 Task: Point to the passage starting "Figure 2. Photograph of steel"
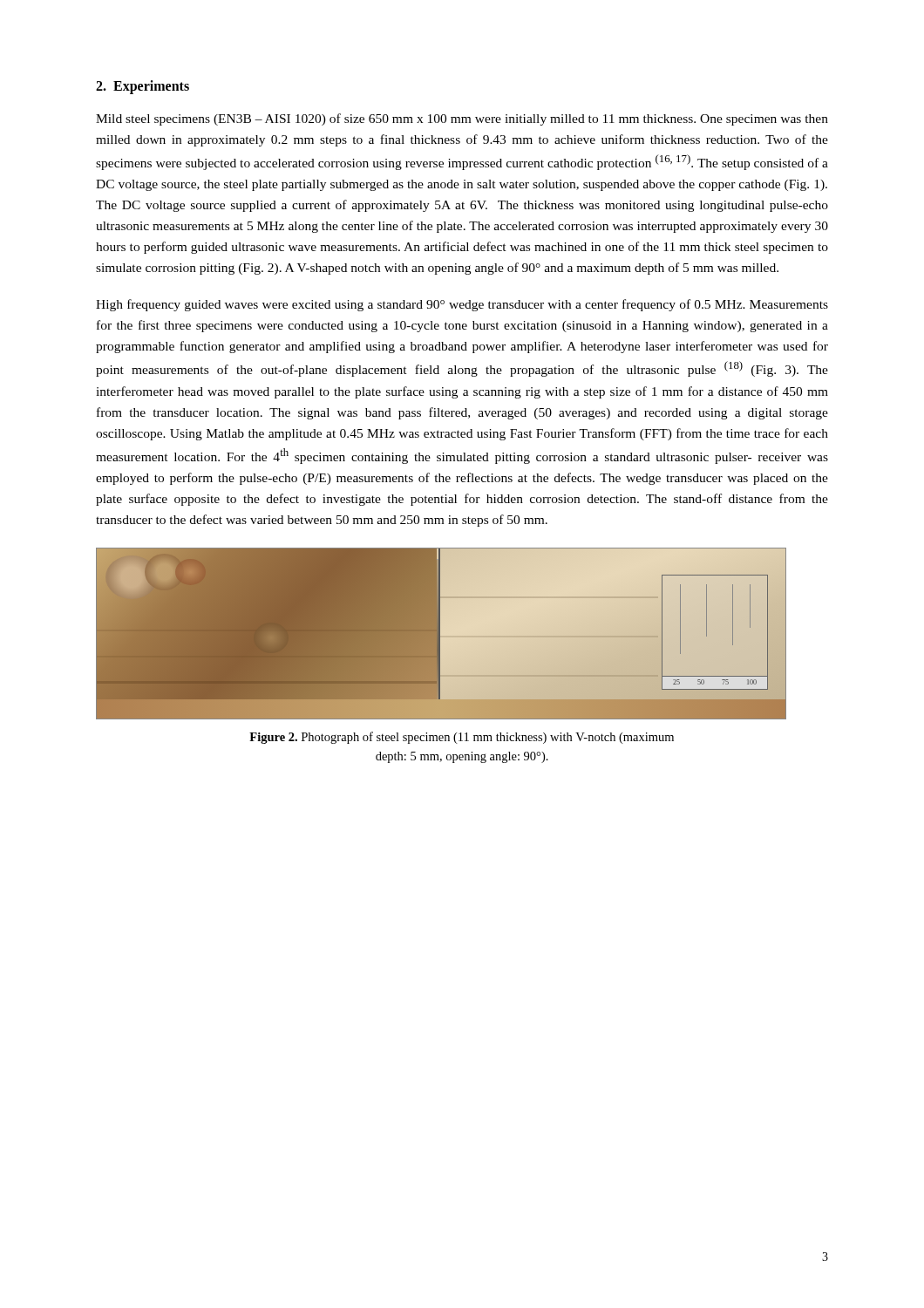tap(462, 747)
